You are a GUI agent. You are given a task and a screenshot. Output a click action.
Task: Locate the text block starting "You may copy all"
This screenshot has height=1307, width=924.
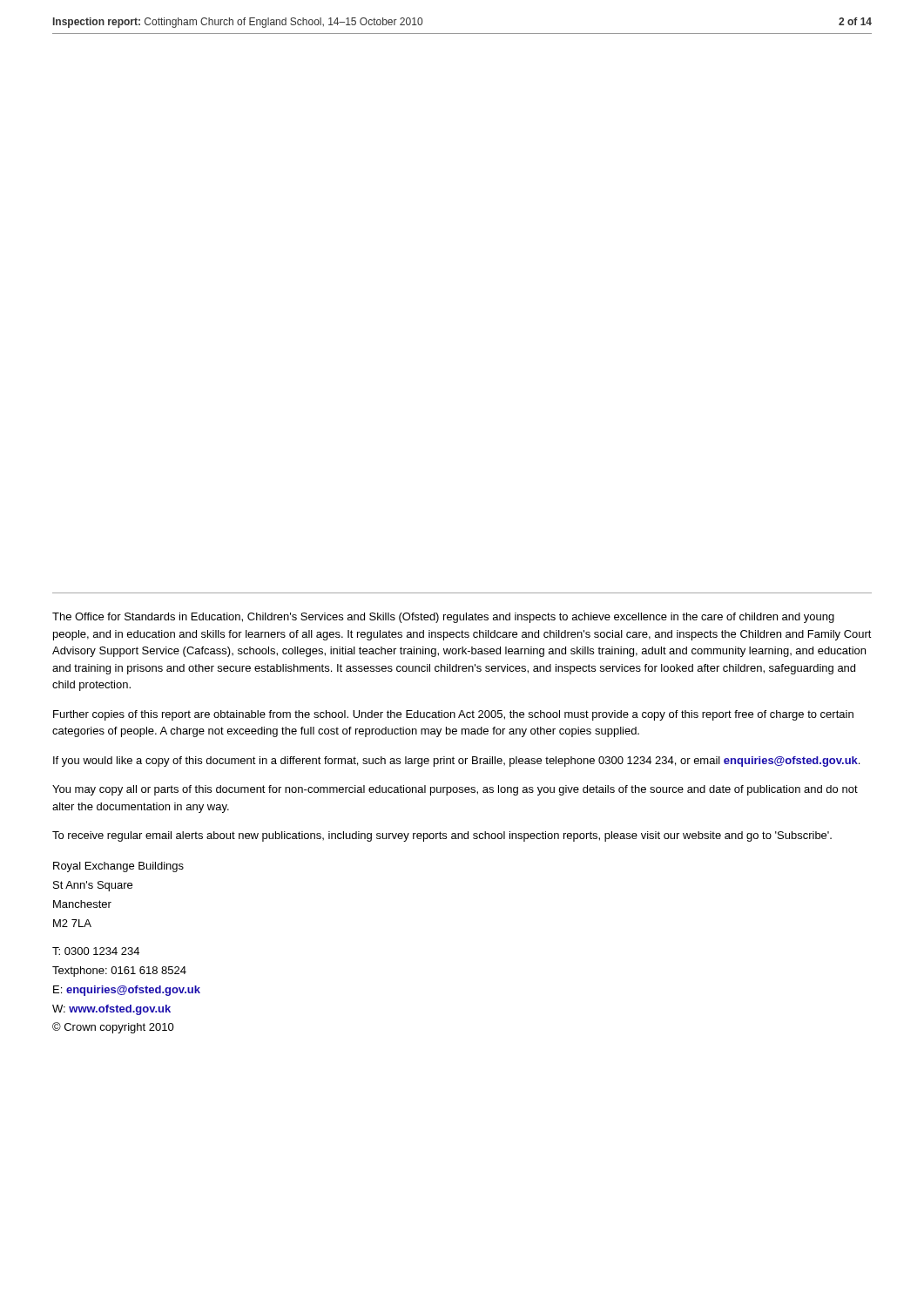[x=462, y=798]
